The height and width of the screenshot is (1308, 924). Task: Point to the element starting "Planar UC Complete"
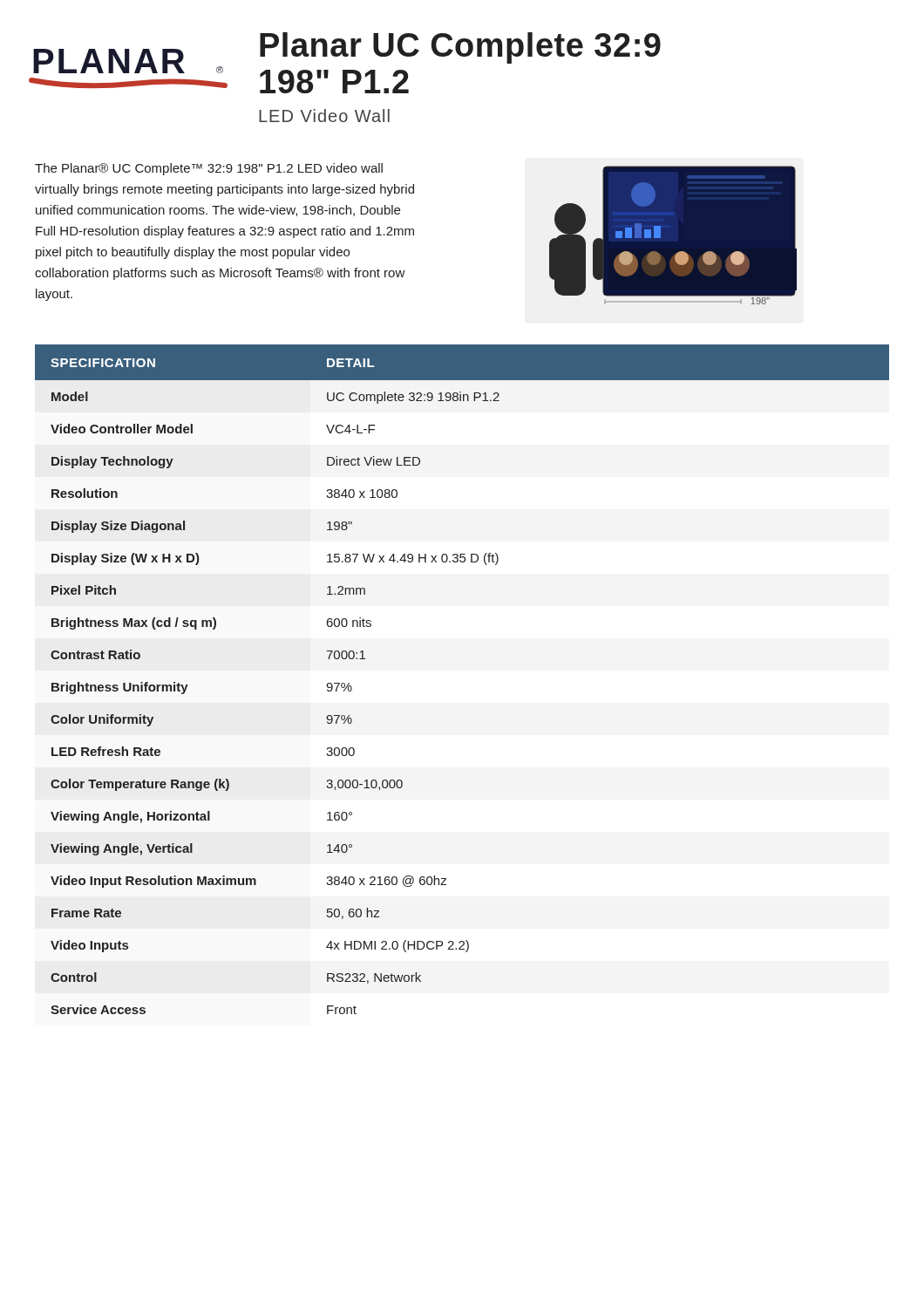pos(460,64)
